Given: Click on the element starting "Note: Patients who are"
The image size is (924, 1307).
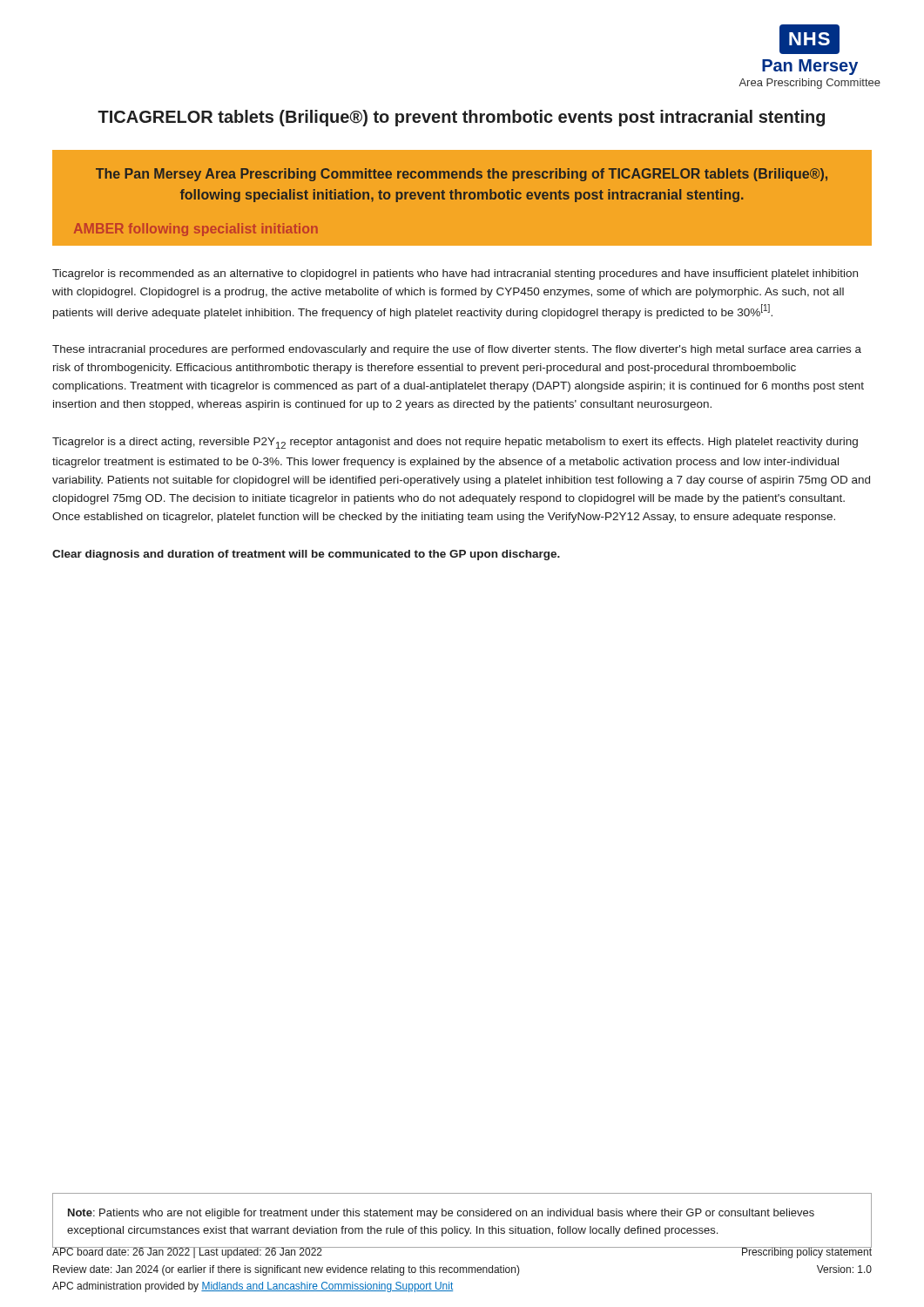Looking at the screenshot, I should pyautogui.click(x=441, y=1221).
